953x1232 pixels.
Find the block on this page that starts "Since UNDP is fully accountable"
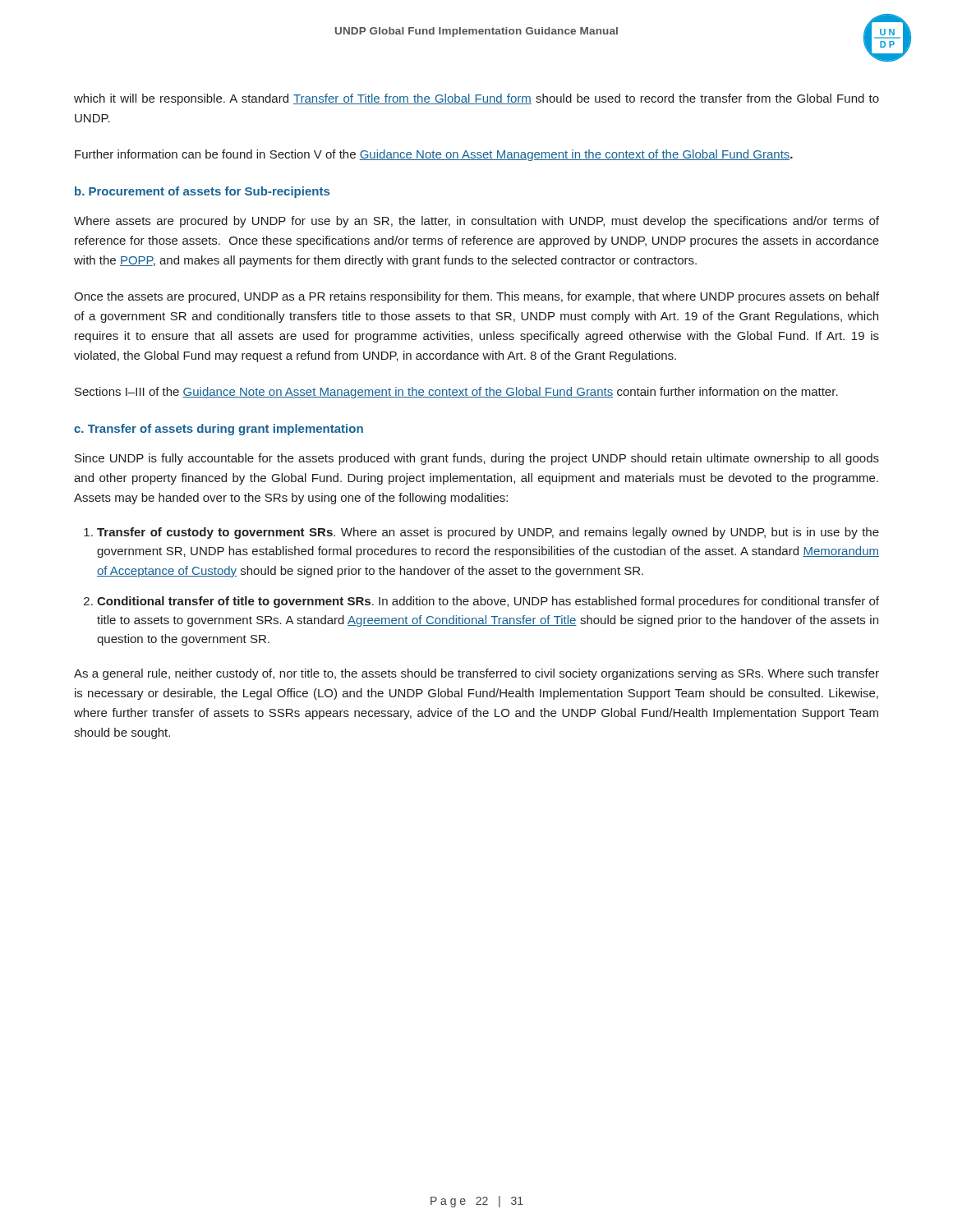click(476, 478)
